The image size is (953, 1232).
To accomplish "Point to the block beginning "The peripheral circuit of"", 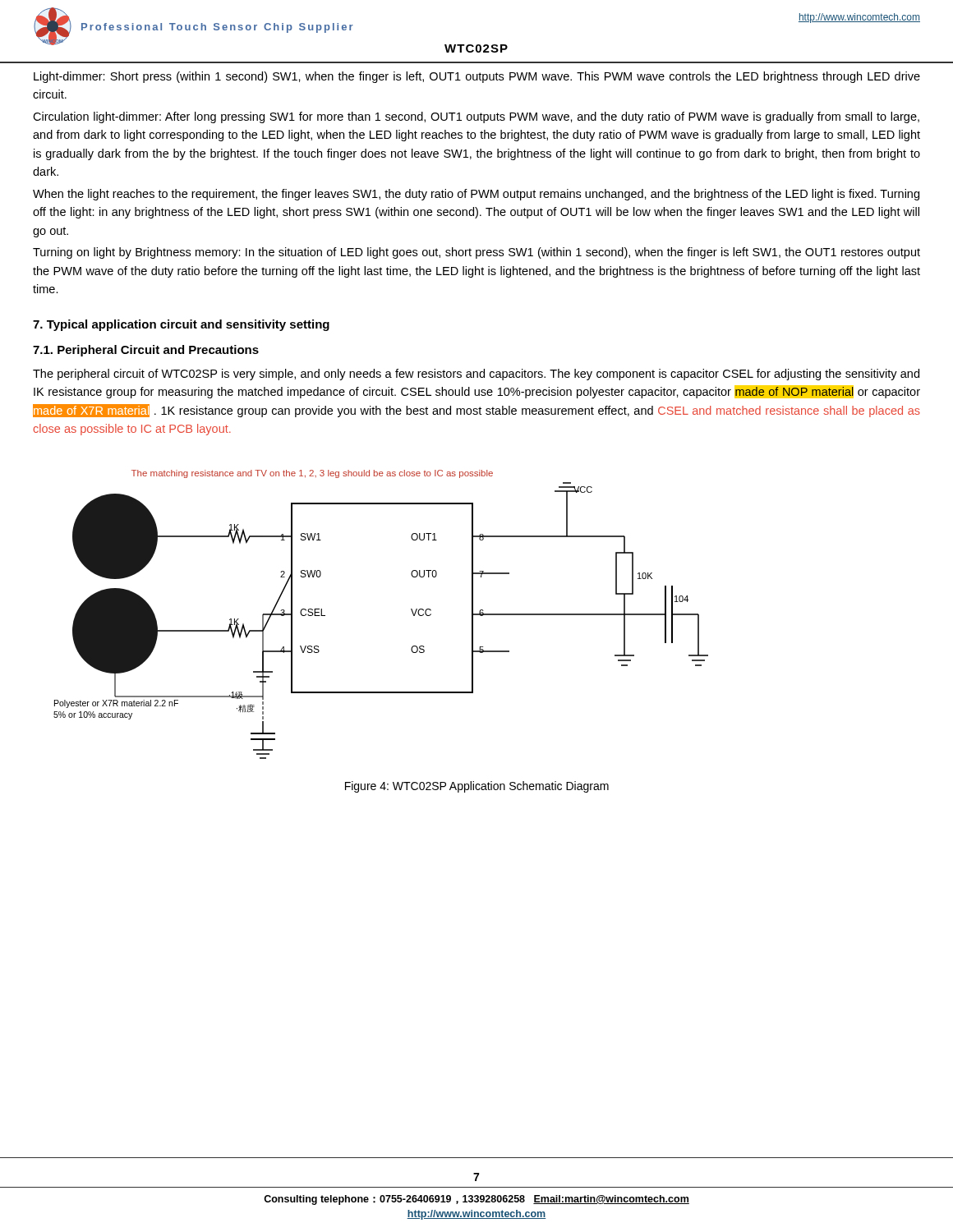I will pos(476,401).
